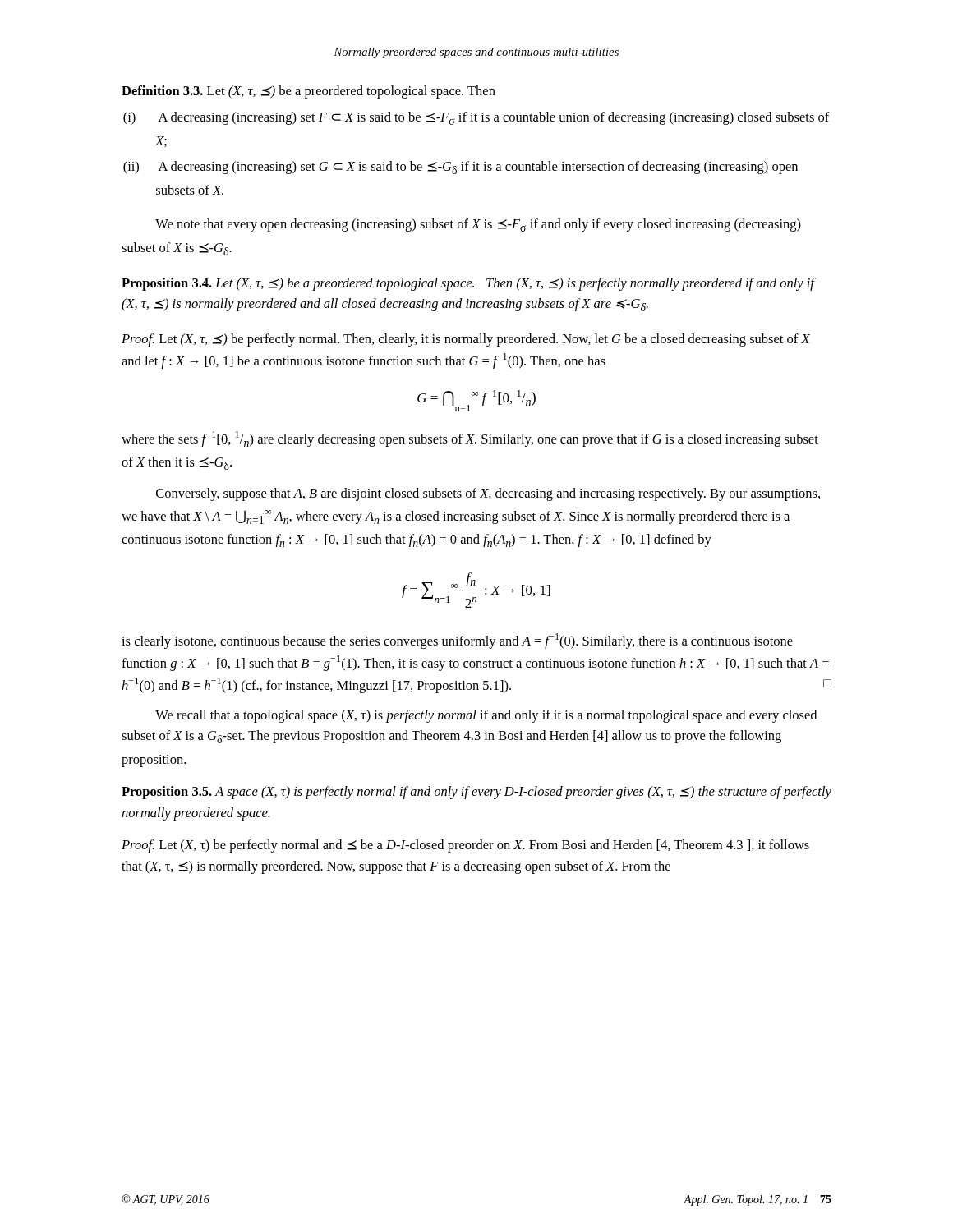
Task: Find the formula containing "f = ∑n=1∞ fn2n : X →"
Action: 476,591
